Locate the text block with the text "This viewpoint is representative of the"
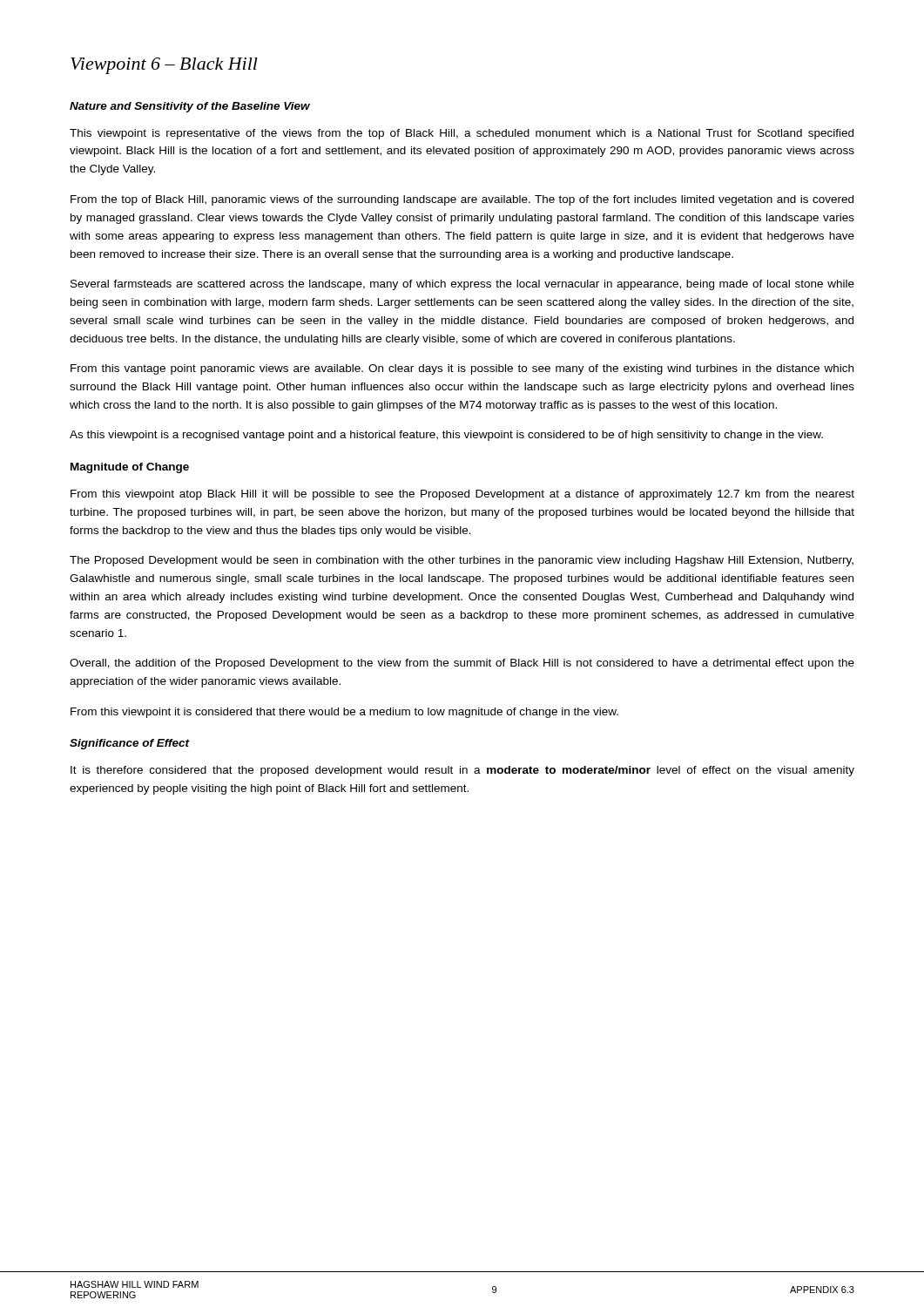The image size is (924, 1307). click(462, 151)
